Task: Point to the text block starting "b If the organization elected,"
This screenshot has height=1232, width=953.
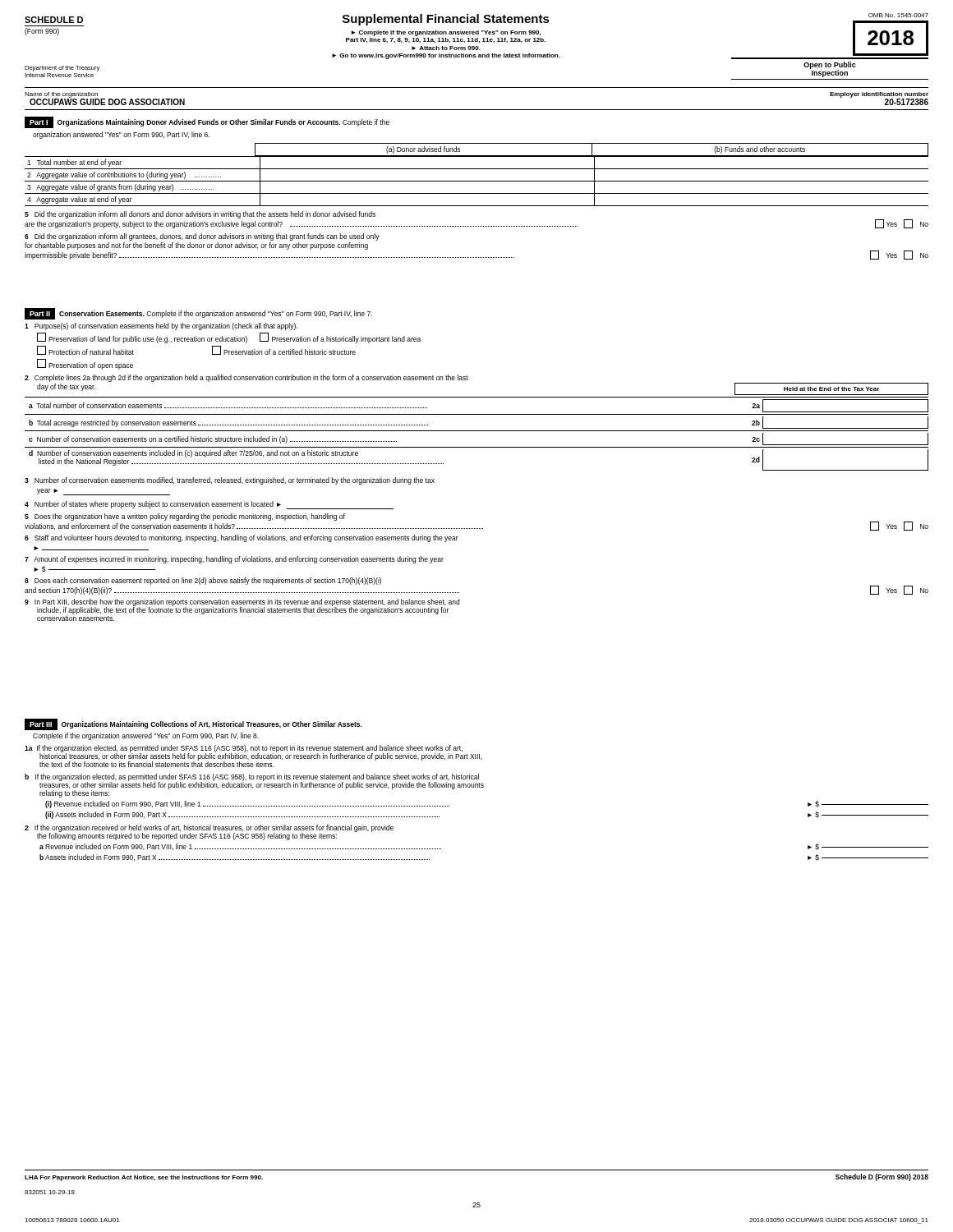Action: (x=476, y=796)
